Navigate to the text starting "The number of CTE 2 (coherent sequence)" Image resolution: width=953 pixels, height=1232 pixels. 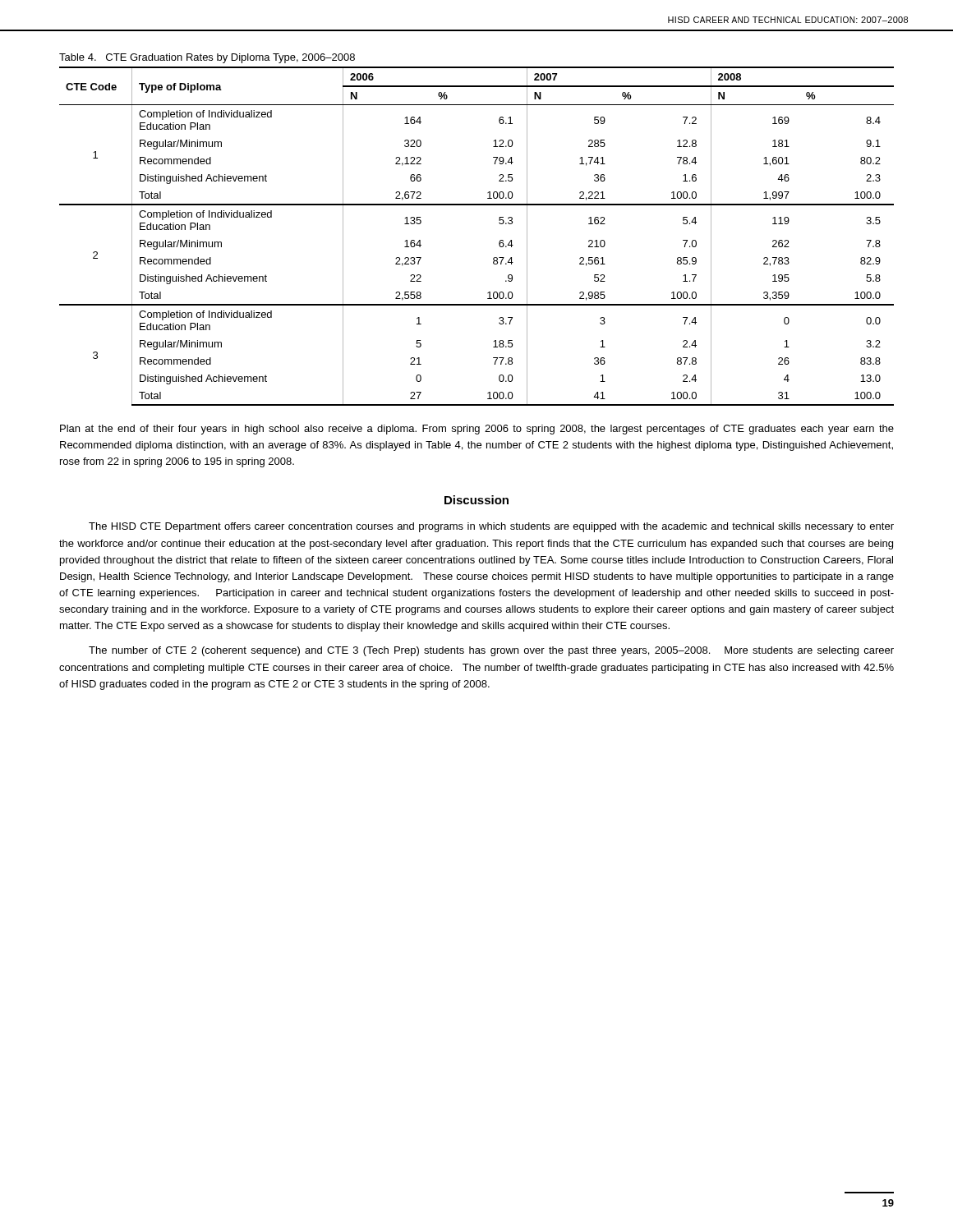[x=476, y=667]
